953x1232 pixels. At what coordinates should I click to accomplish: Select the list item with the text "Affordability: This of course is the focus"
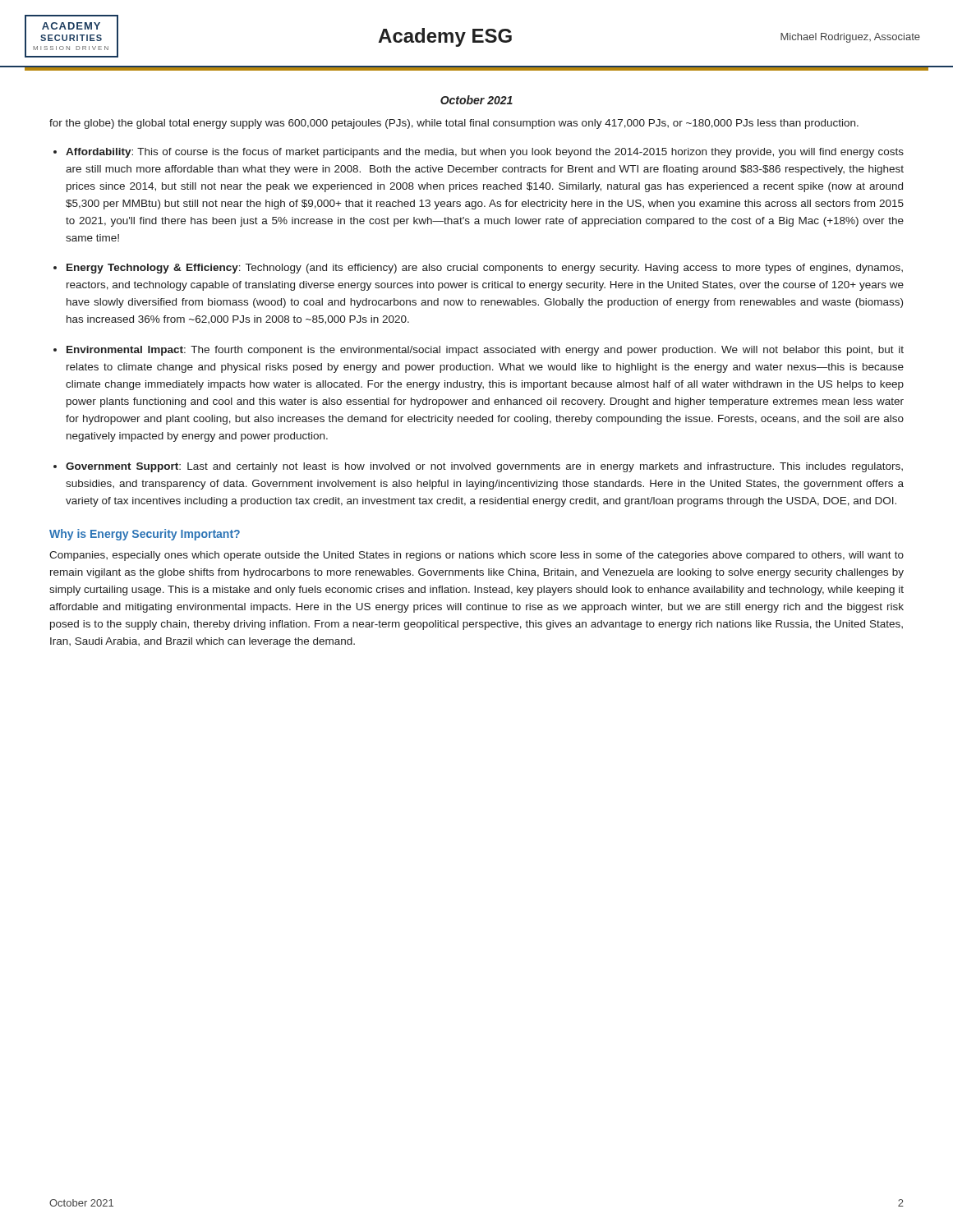485,194
